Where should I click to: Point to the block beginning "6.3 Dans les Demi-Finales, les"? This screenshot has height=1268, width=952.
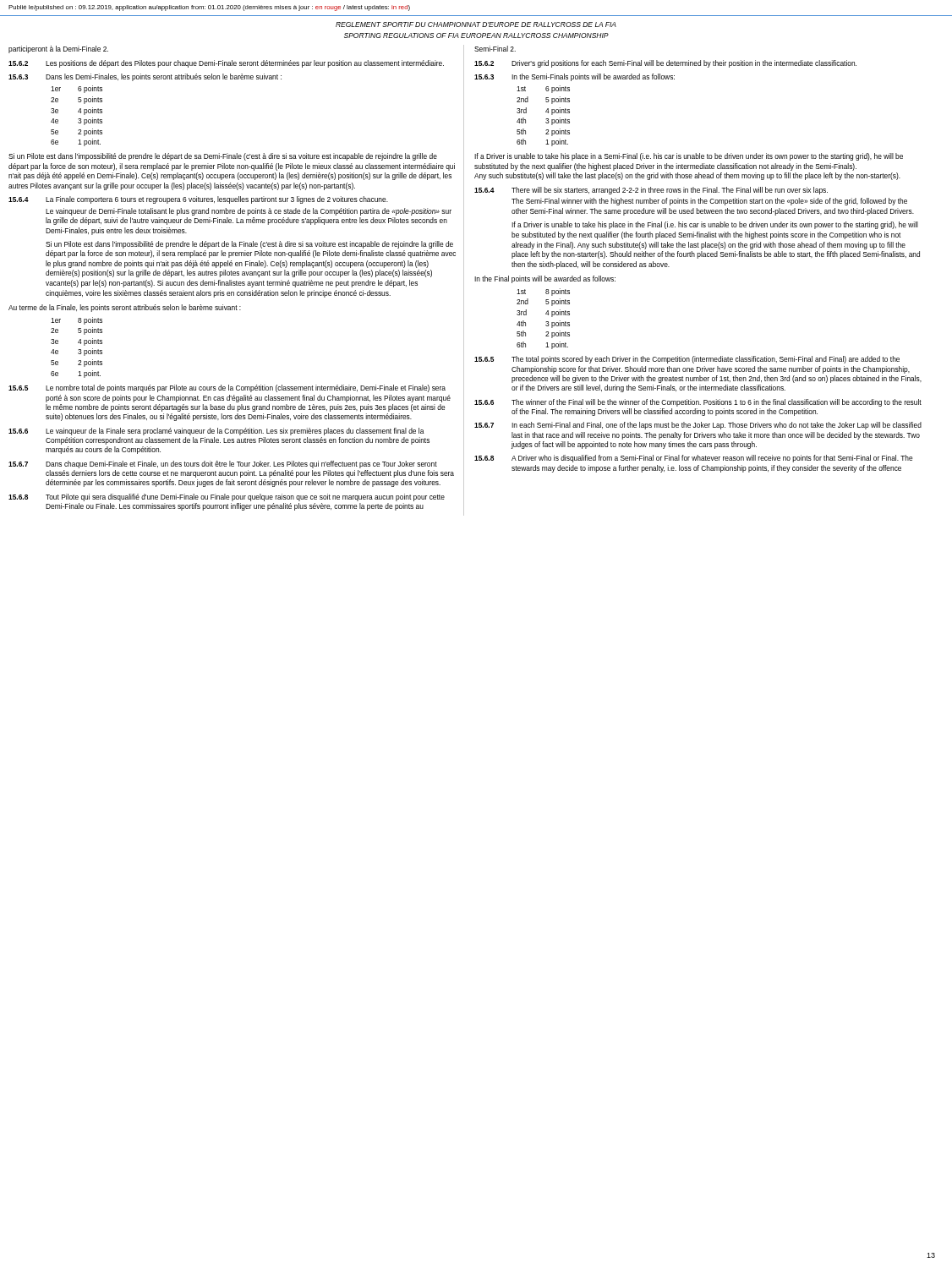(145, 78)
